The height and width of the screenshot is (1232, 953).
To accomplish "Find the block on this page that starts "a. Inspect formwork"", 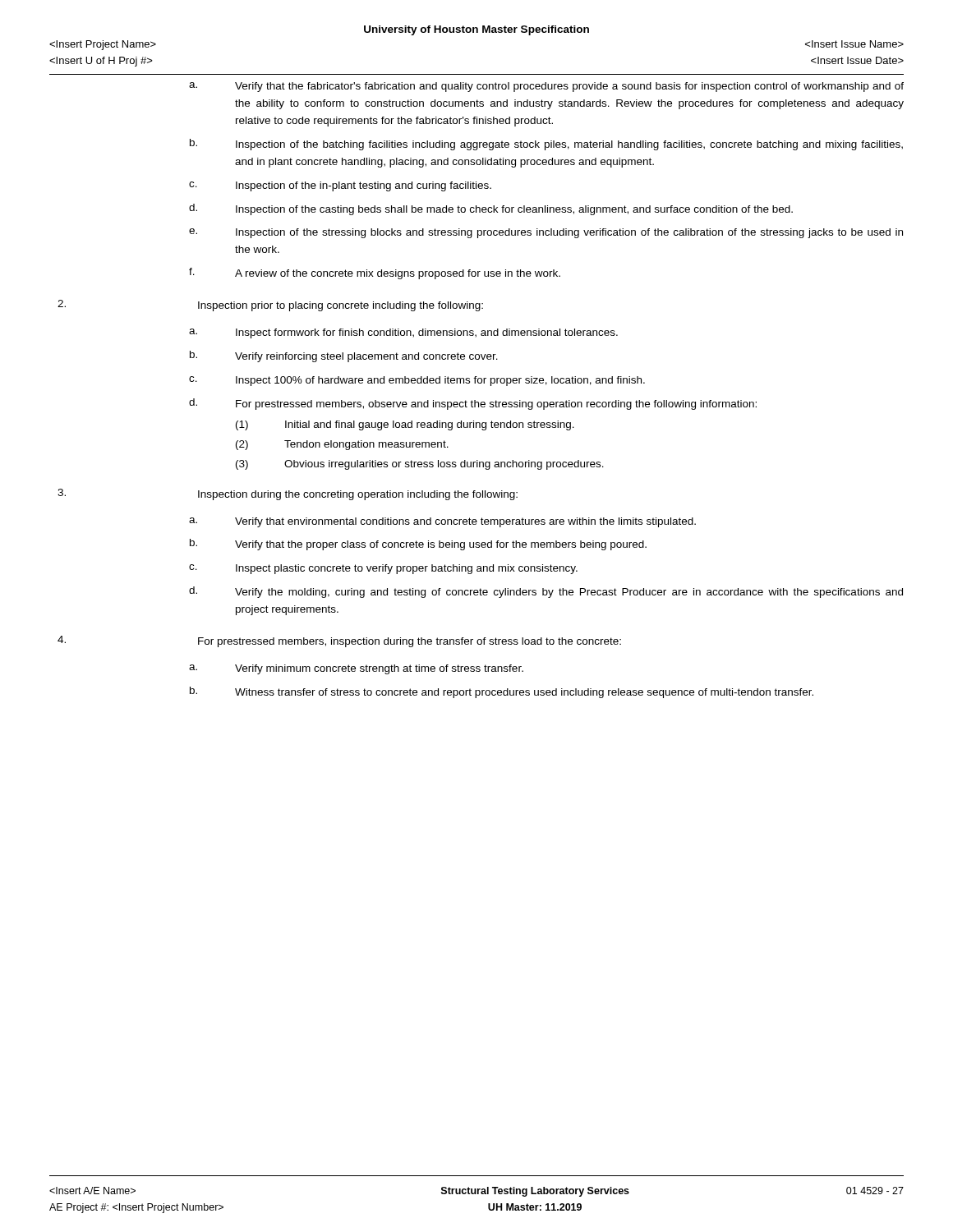I will coord(546,333).
